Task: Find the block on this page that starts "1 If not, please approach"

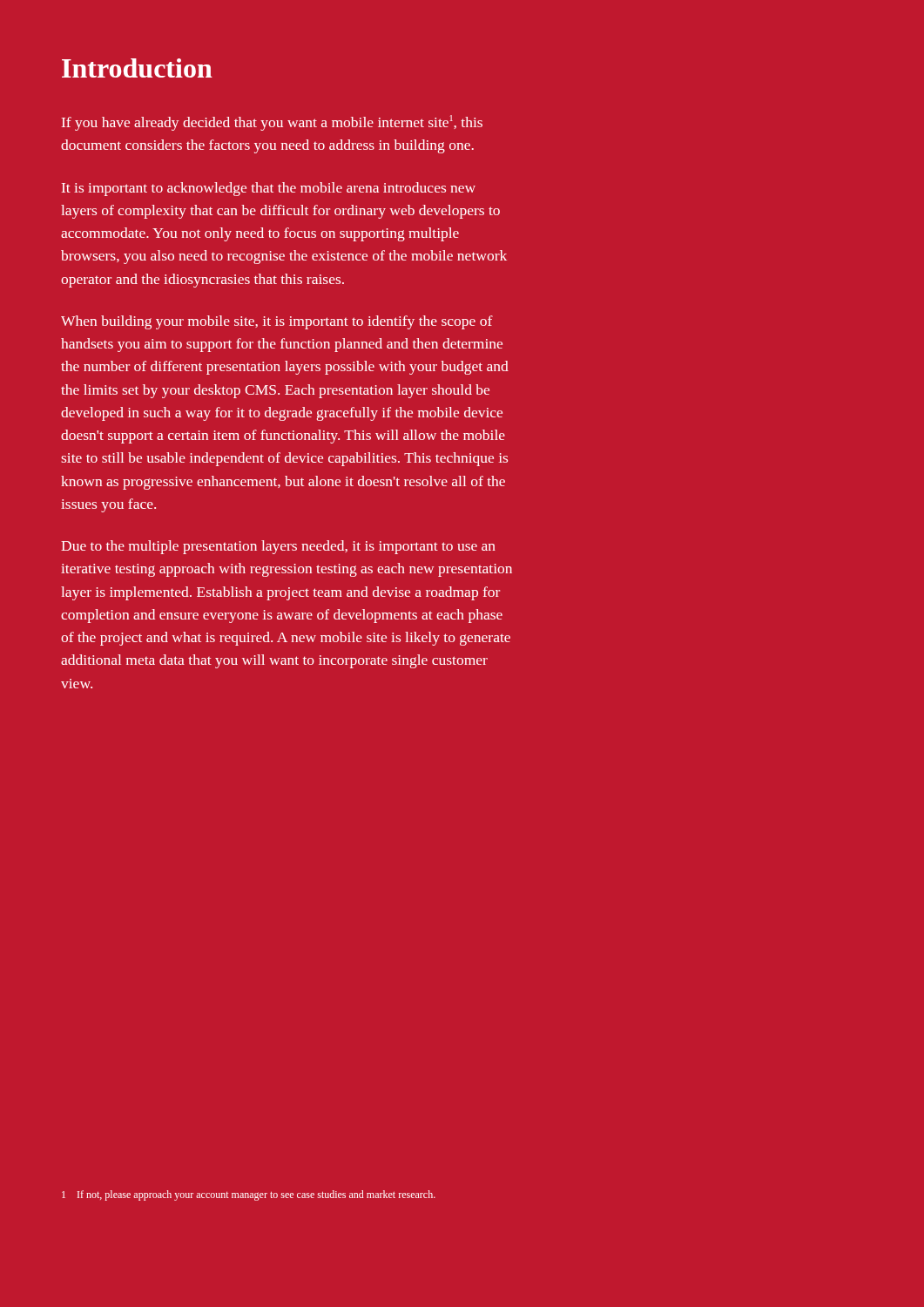Action: 248,1195
